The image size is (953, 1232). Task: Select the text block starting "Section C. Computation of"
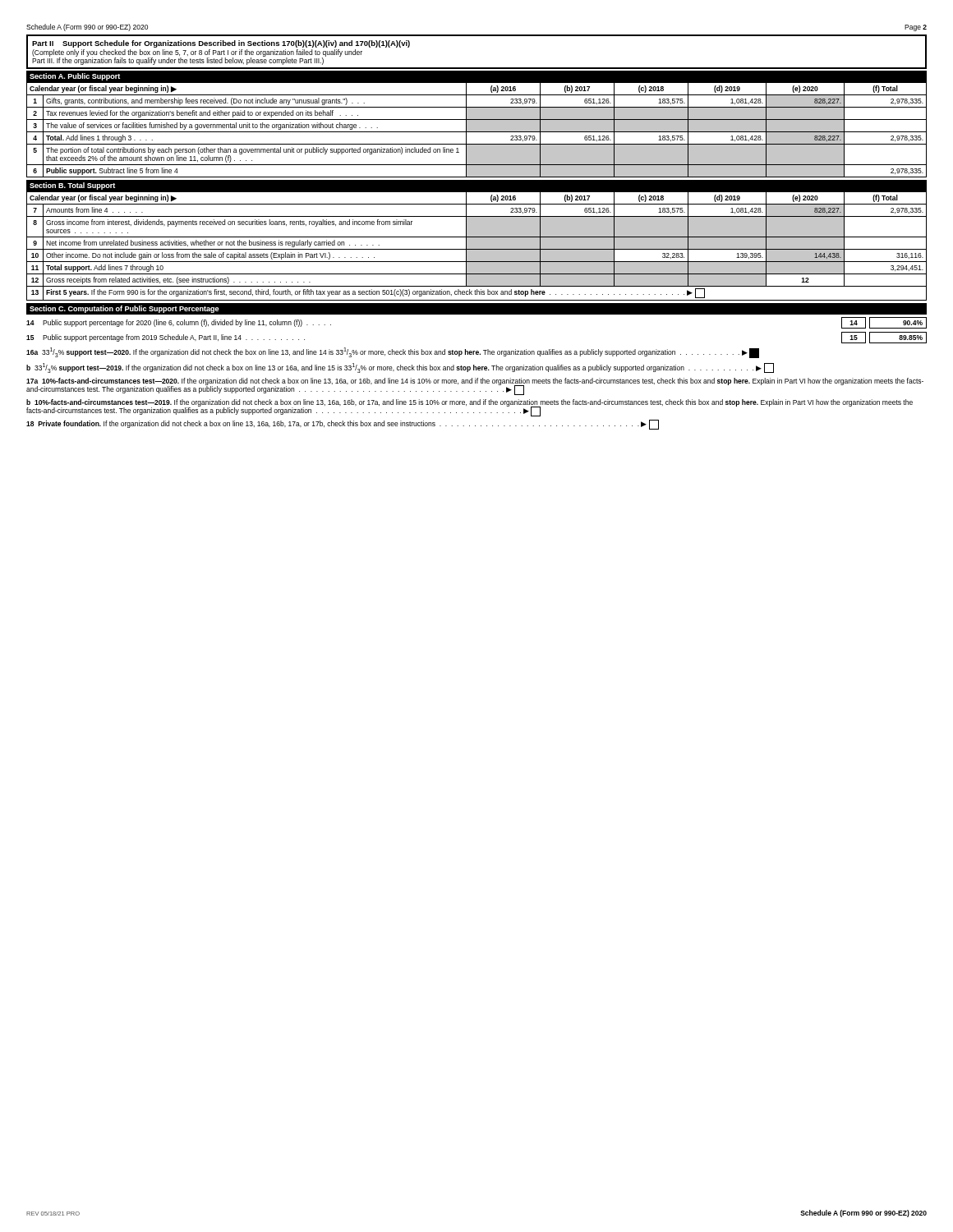124,309
